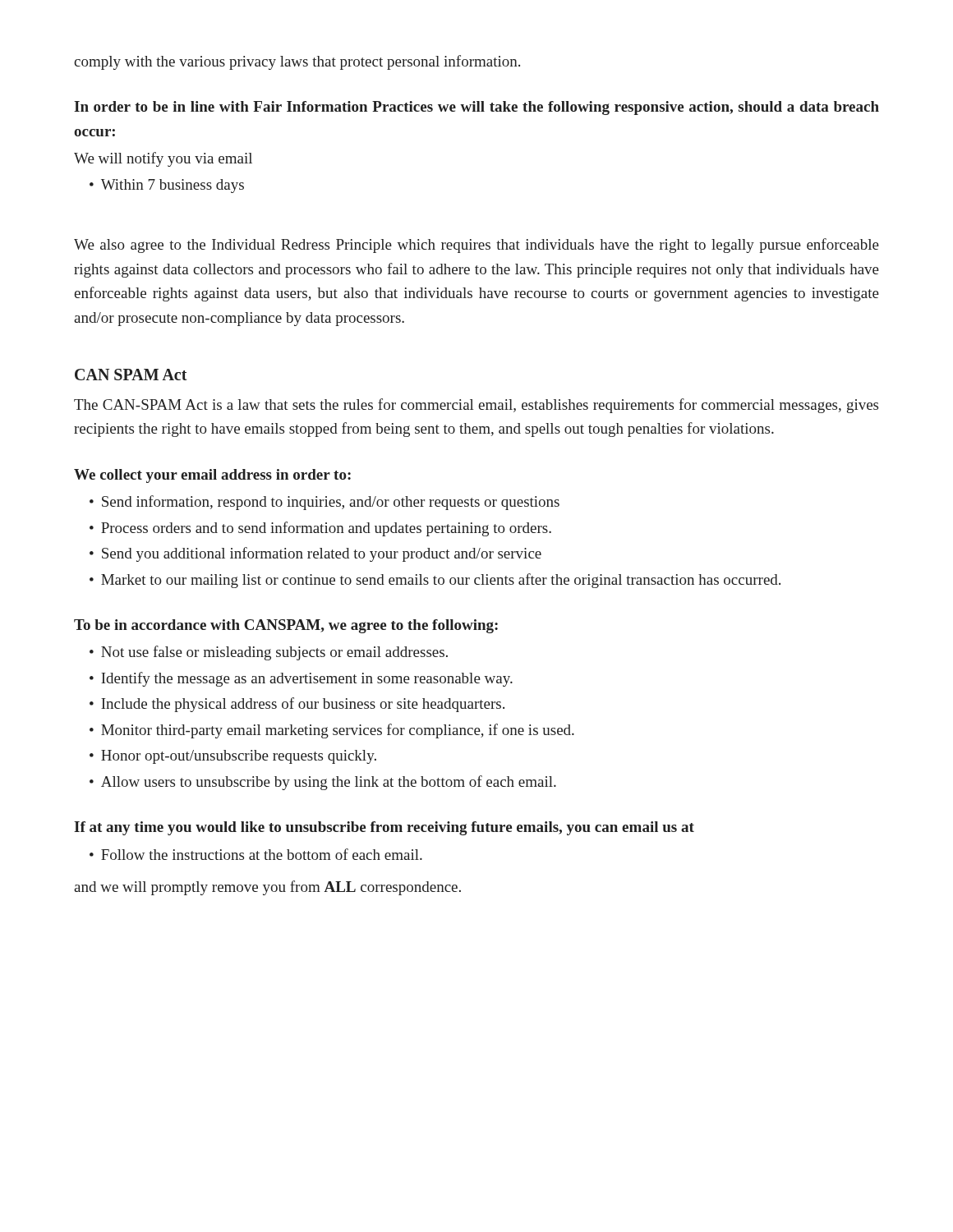Locate the element starting "• Within 7 business days"
The width and height of the screenshot is (953, 1232).
pyautogui.click(x=167, y=184)
